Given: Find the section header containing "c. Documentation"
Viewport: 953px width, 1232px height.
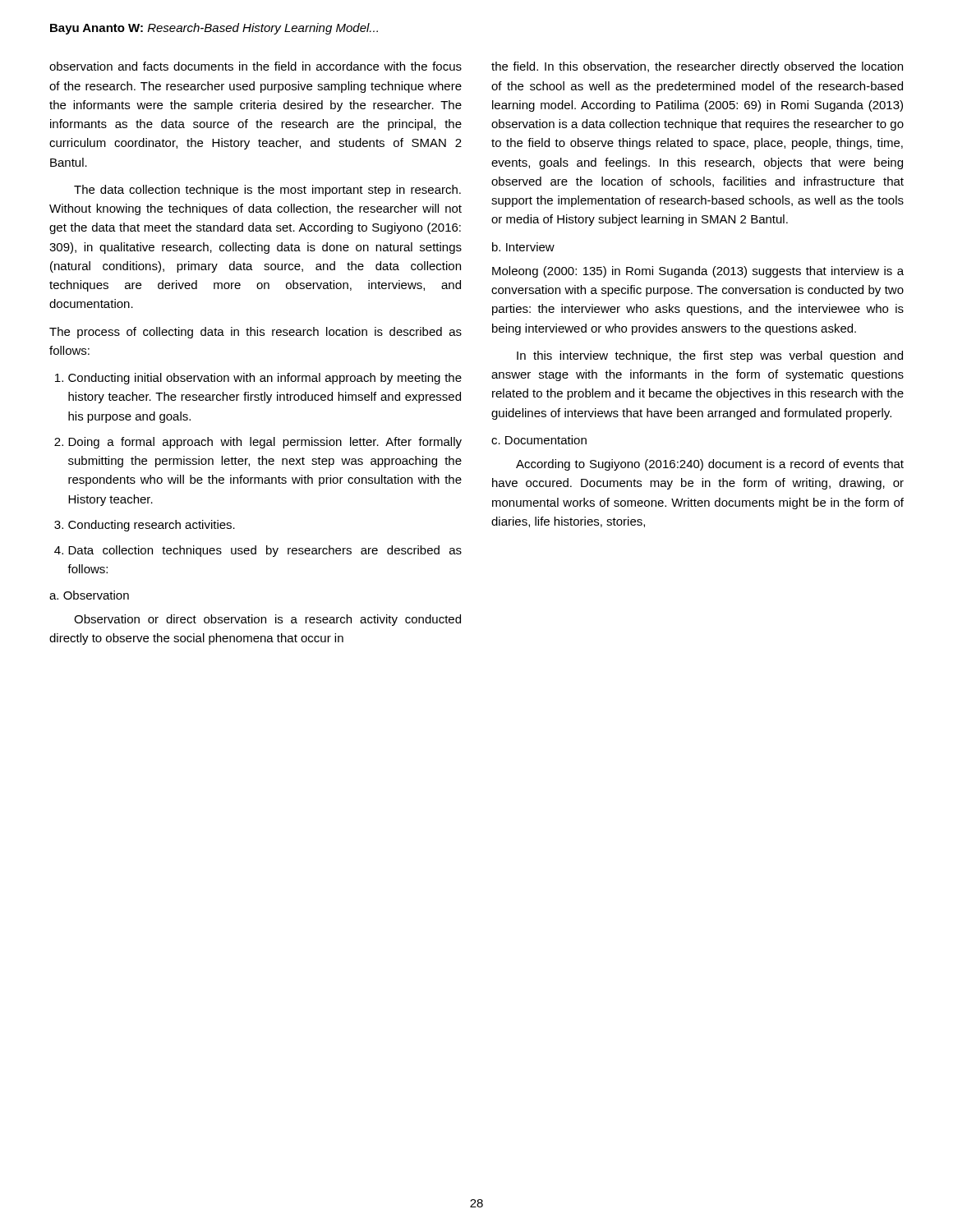Looking at the screenshot, I should pyautogui.click(x=539, y=440).
